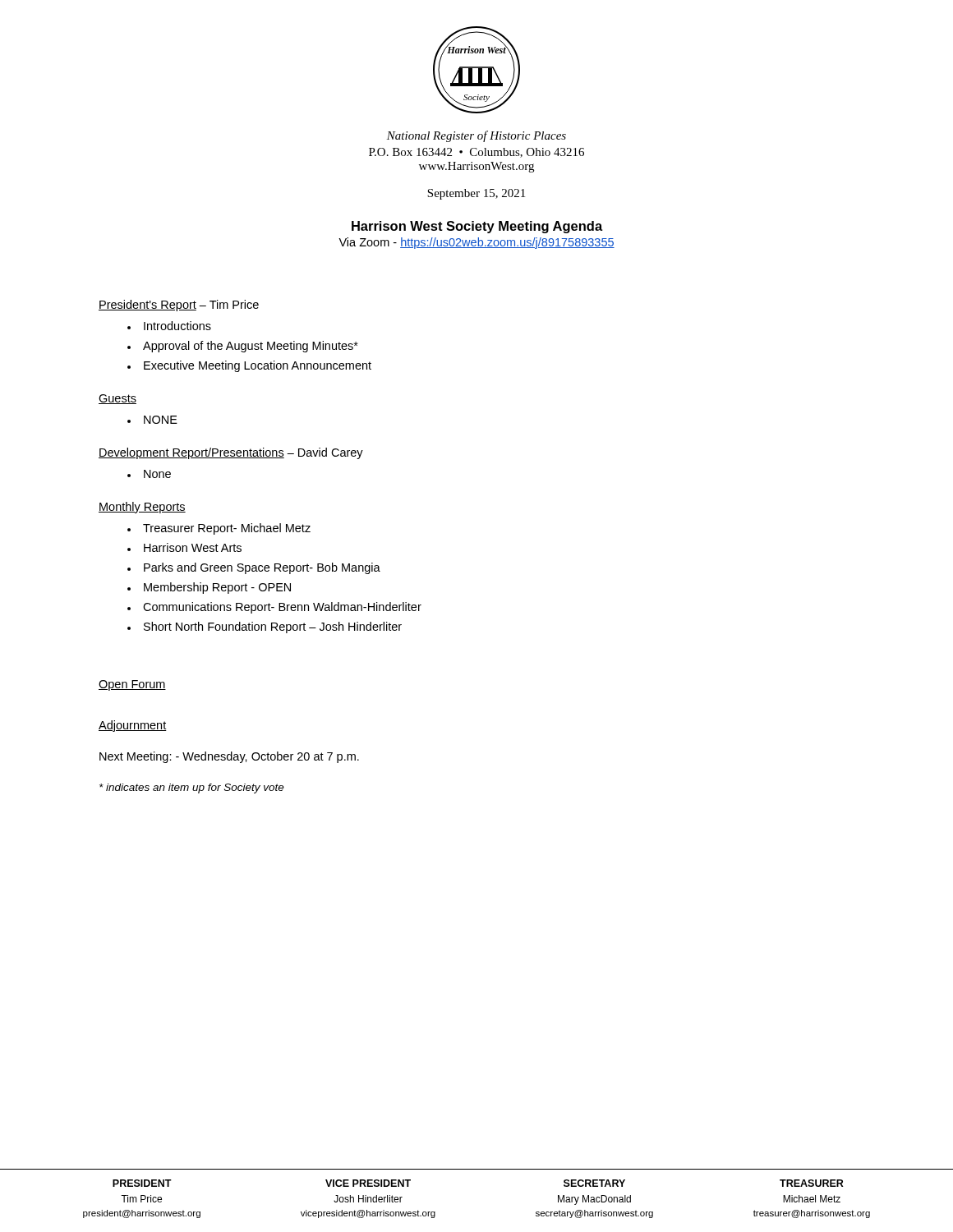Point to "Development Report/Presentations – David Carey"
The width and height of the screenshot is (953, 1232).
click(231, 453)
